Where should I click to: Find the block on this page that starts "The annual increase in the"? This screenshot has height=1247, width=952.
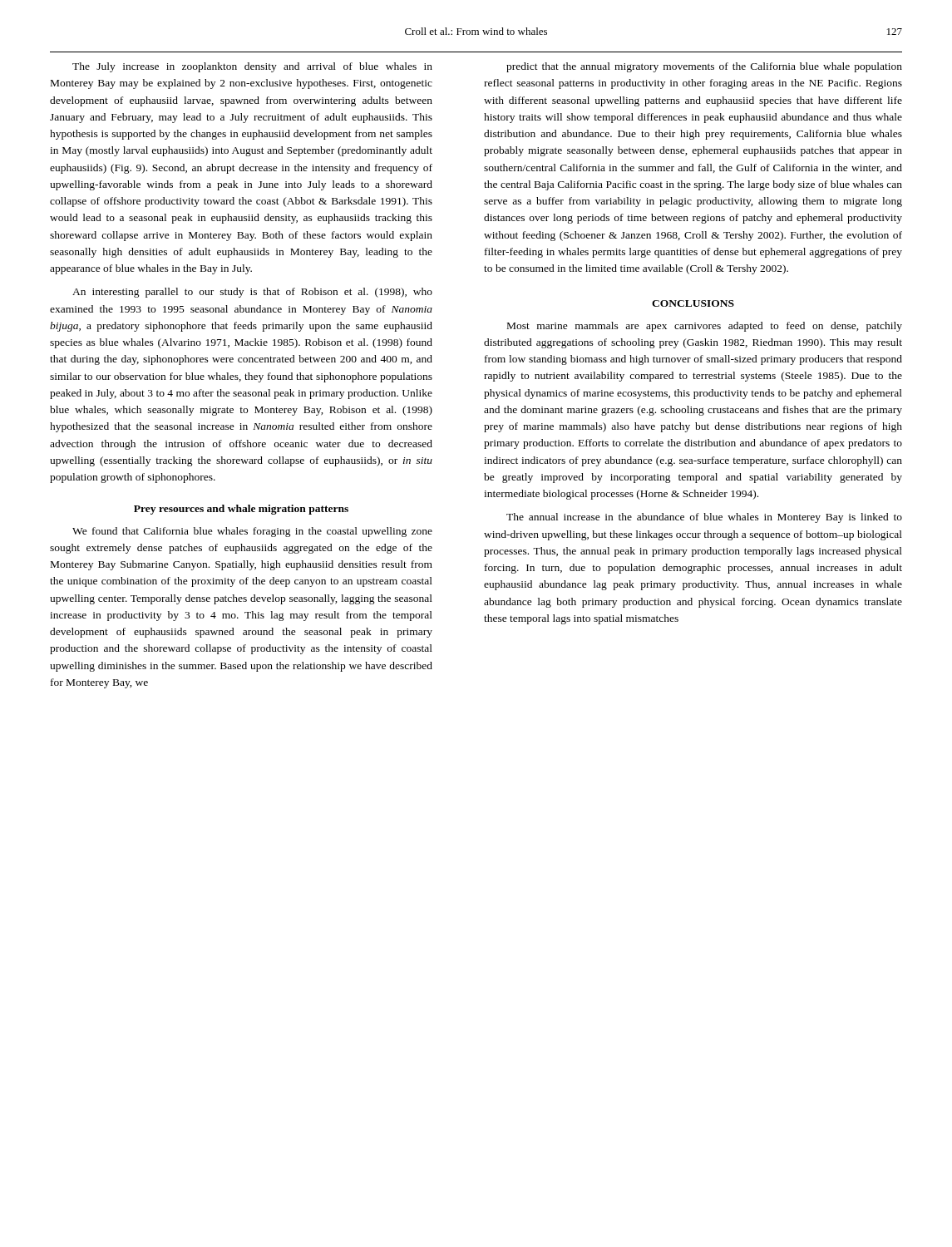click(693, 568)
